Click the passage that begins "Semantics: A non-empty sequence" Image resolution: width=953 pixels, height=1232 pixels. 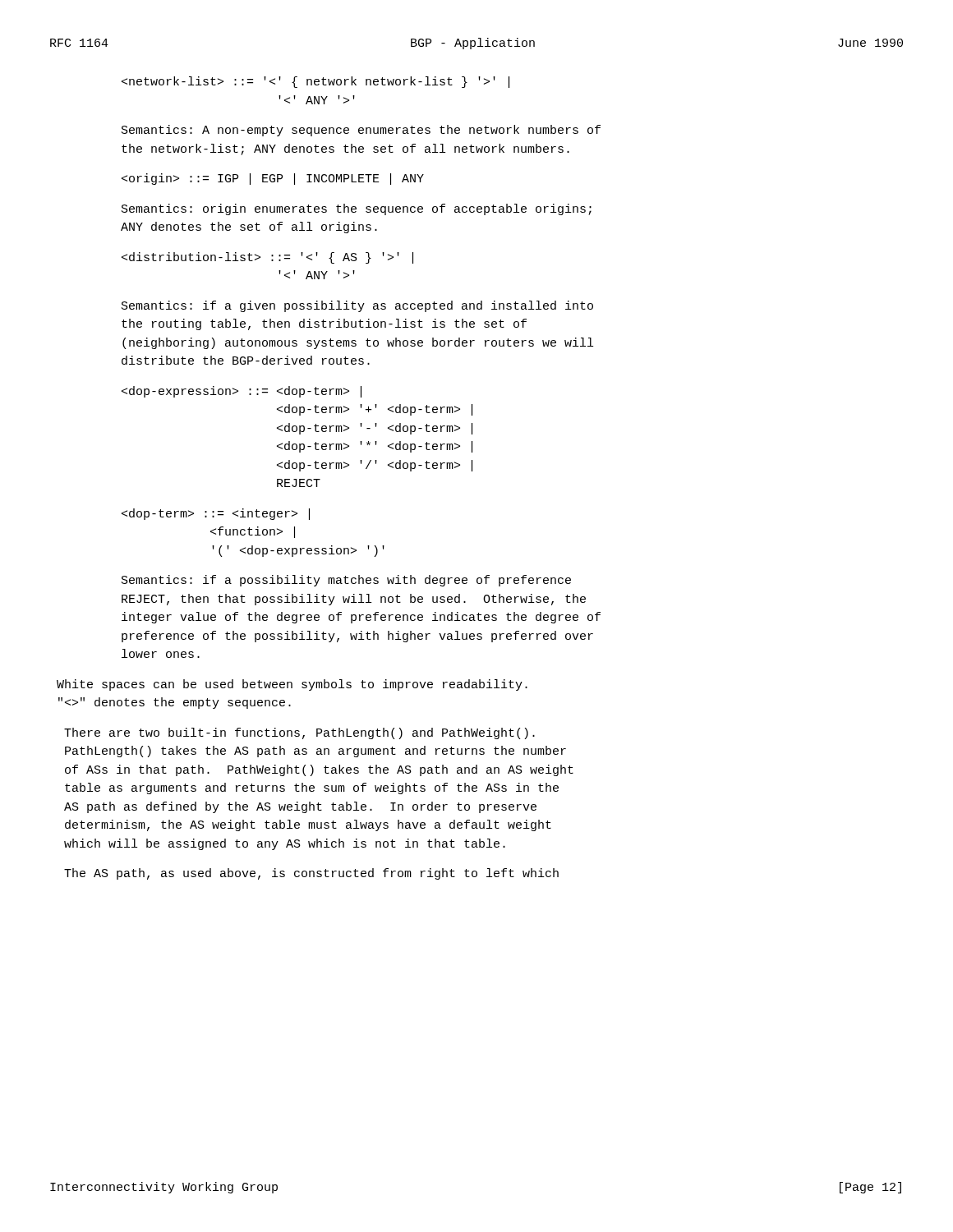[x=501, y=141]
